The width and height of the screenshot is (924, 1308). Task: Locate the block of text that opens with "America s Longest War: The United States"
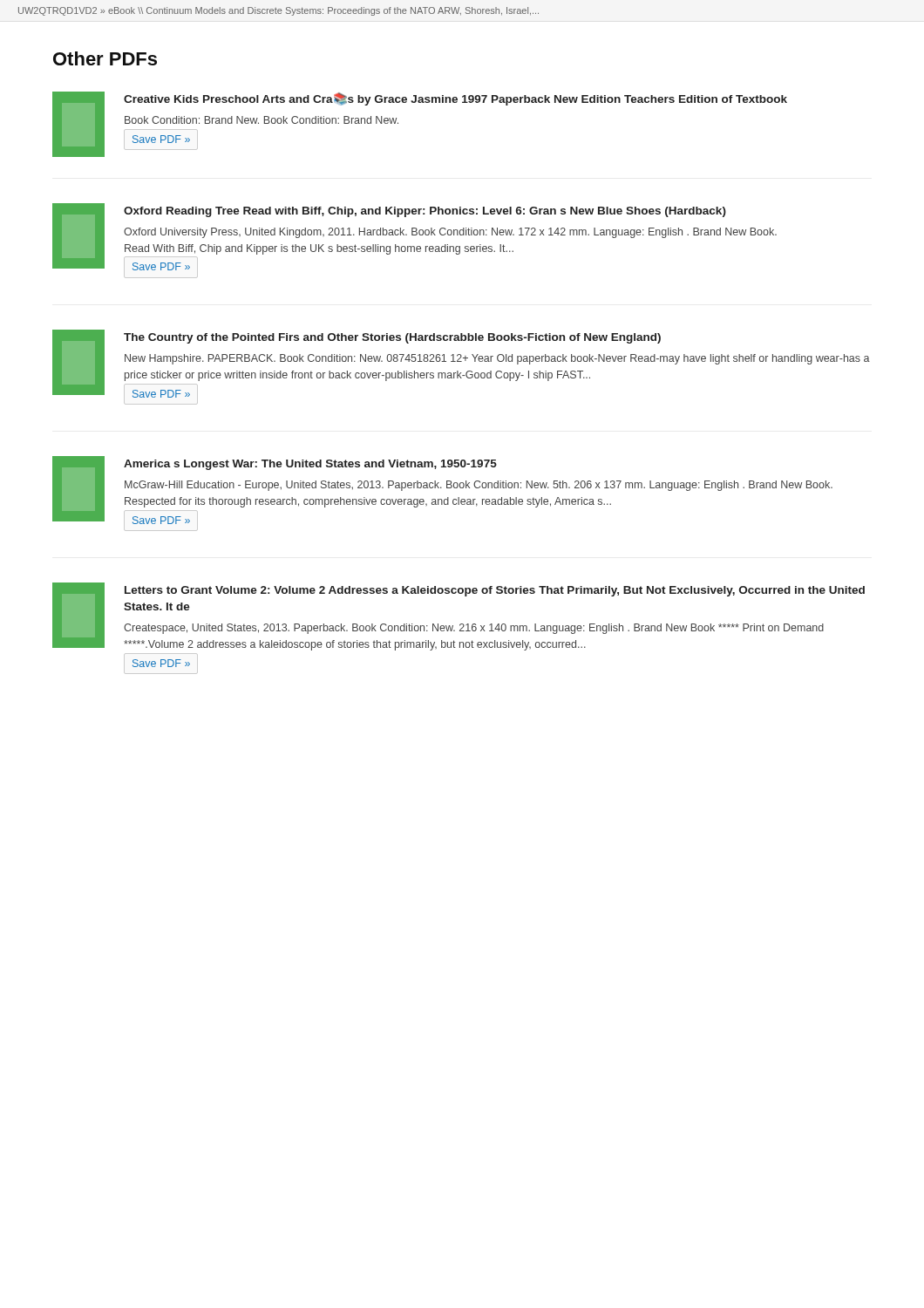(462, 497)
